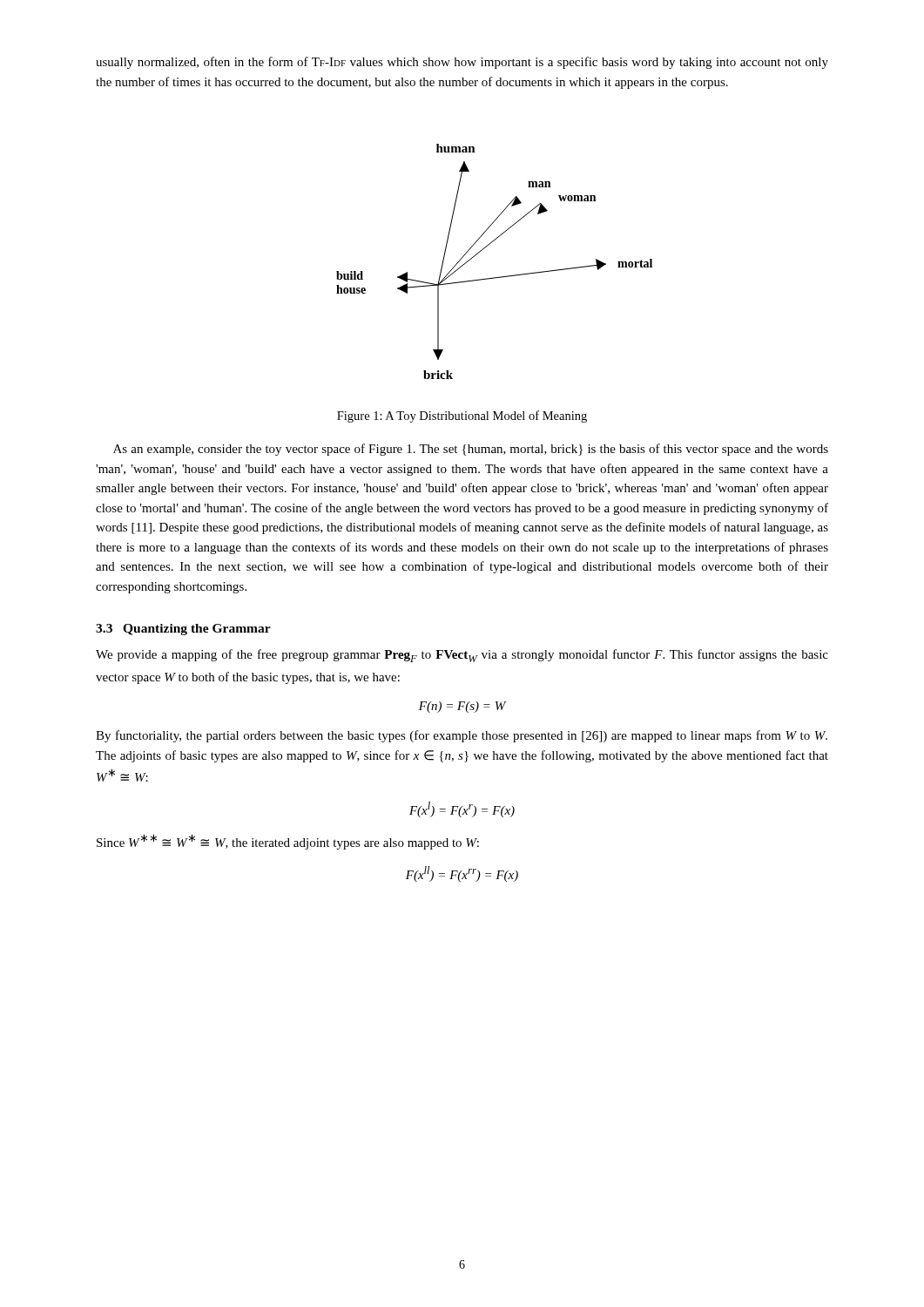Where does it say "F(xll) = F(xrr) = F(x)"?
Image resolution: width=924 pixels, height=1307 pixels.
click(x=462, y=873)
